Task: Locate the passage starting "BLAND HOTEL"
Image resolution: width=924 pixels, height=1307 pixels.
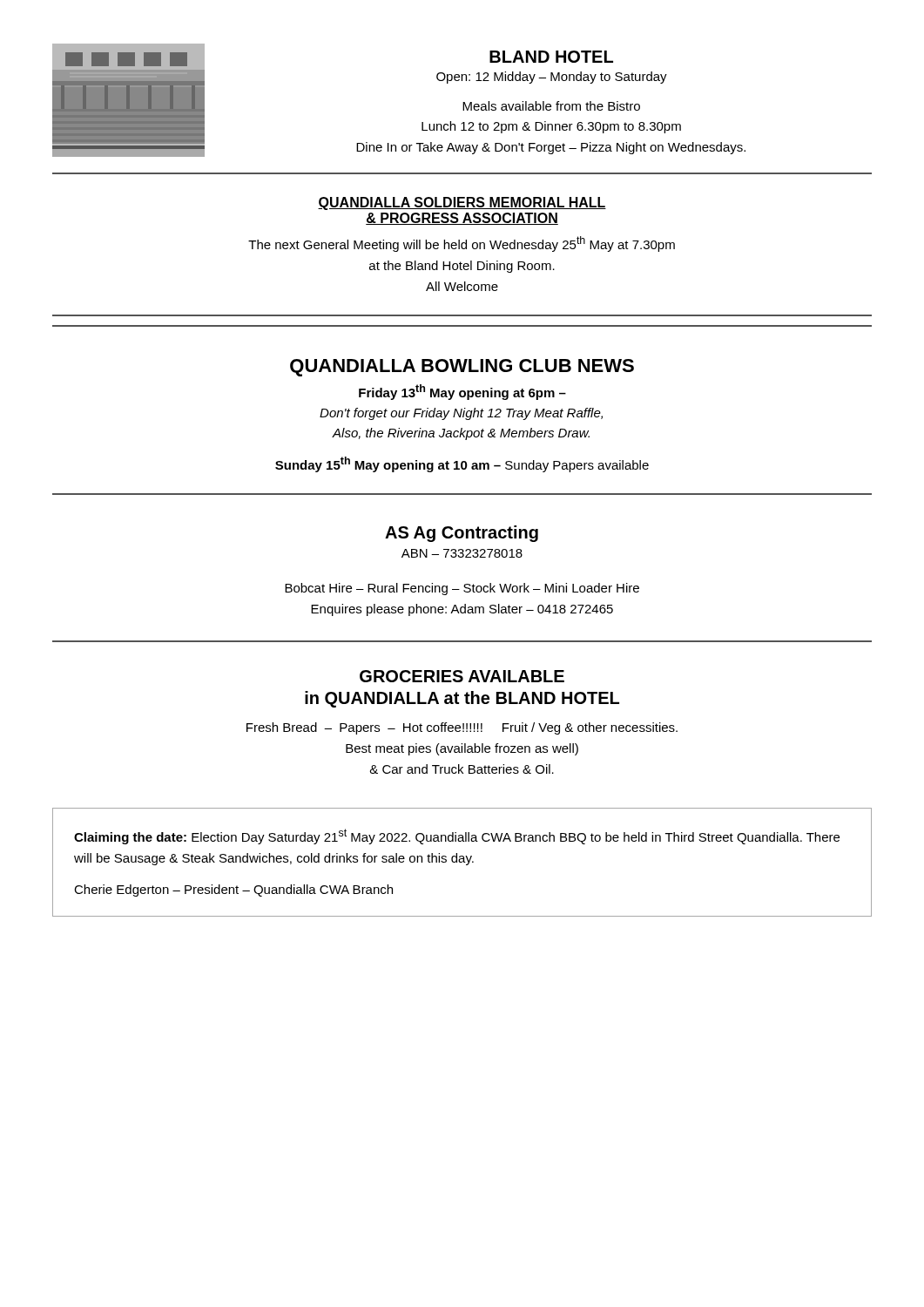Action: (551, 57)
